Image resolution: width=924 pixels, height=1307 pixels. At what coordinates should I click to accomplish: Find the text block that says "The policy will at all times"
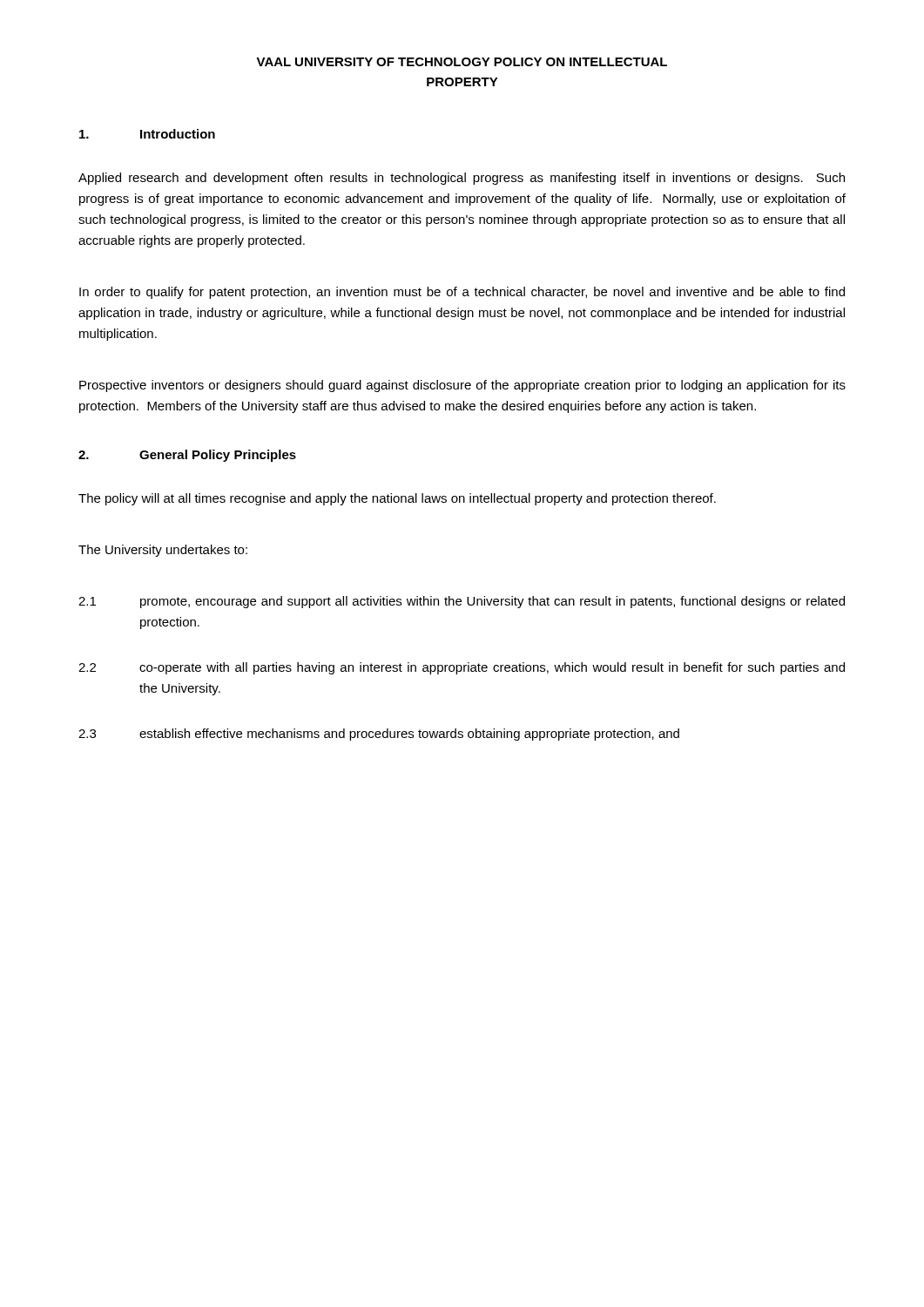click(398, 498)
